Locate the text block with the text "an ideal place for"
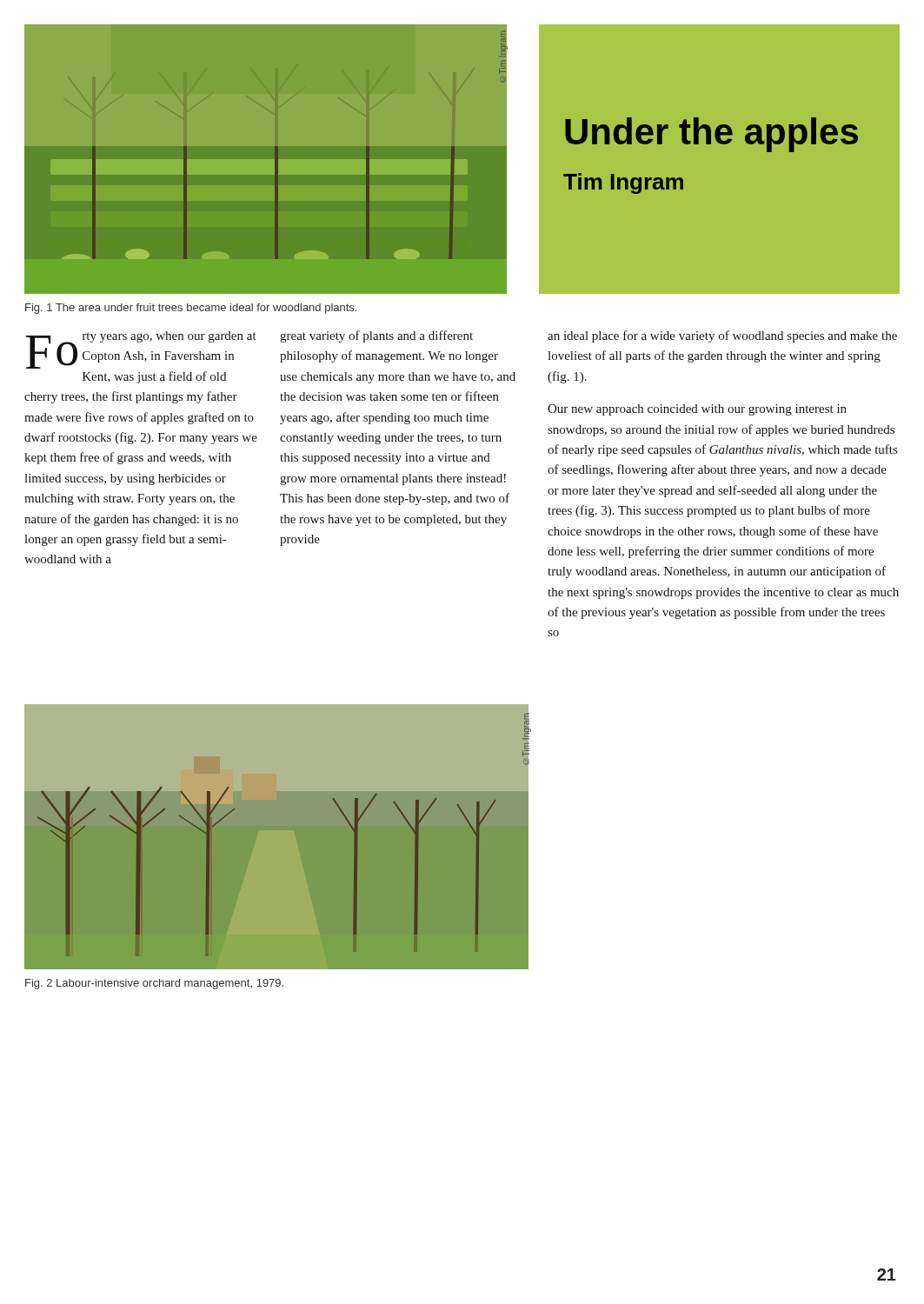The image size is (924, 1304). (x=724, y=485)
